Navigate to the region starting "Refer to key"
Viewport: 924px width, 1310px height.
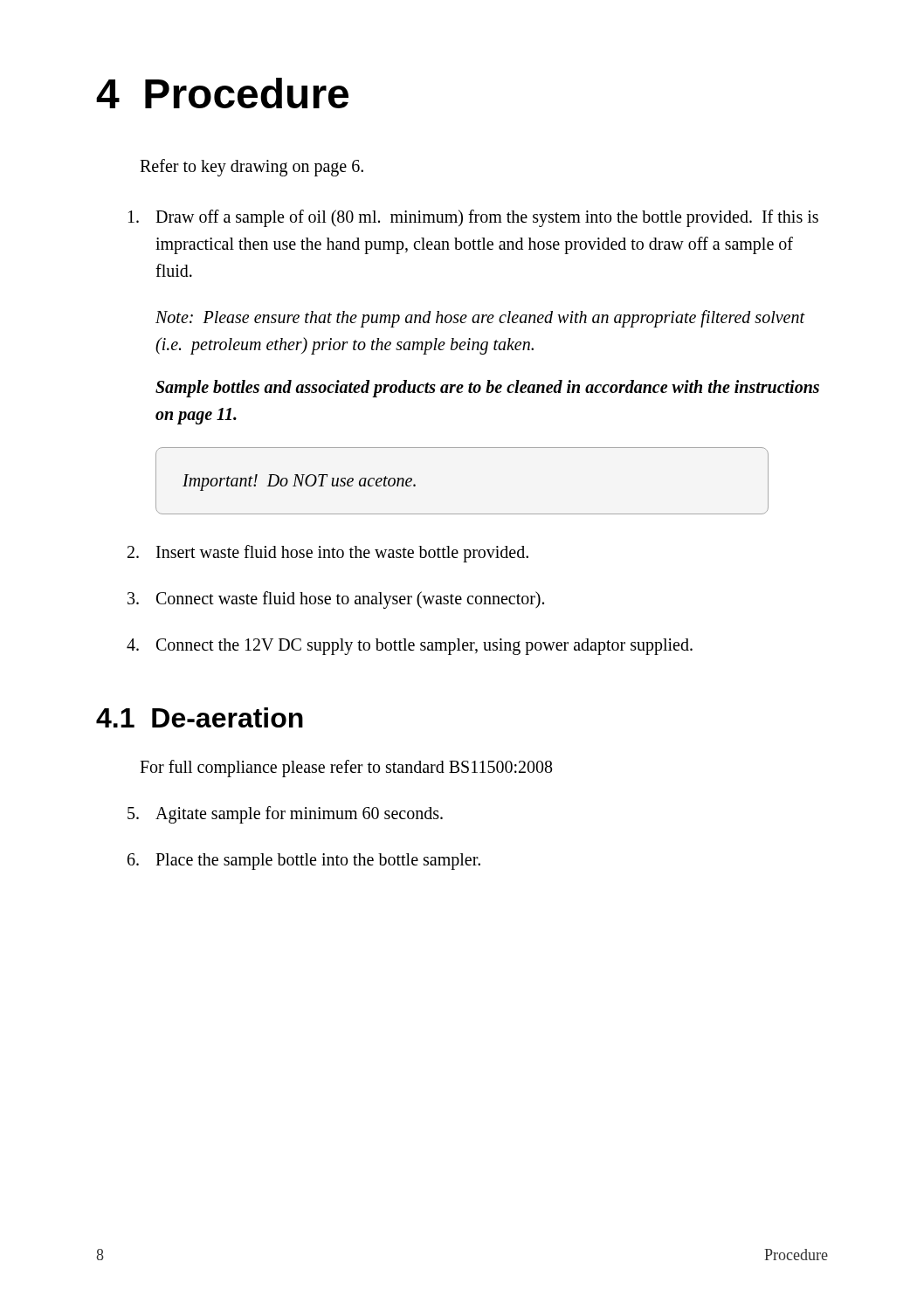click(252, 166)
